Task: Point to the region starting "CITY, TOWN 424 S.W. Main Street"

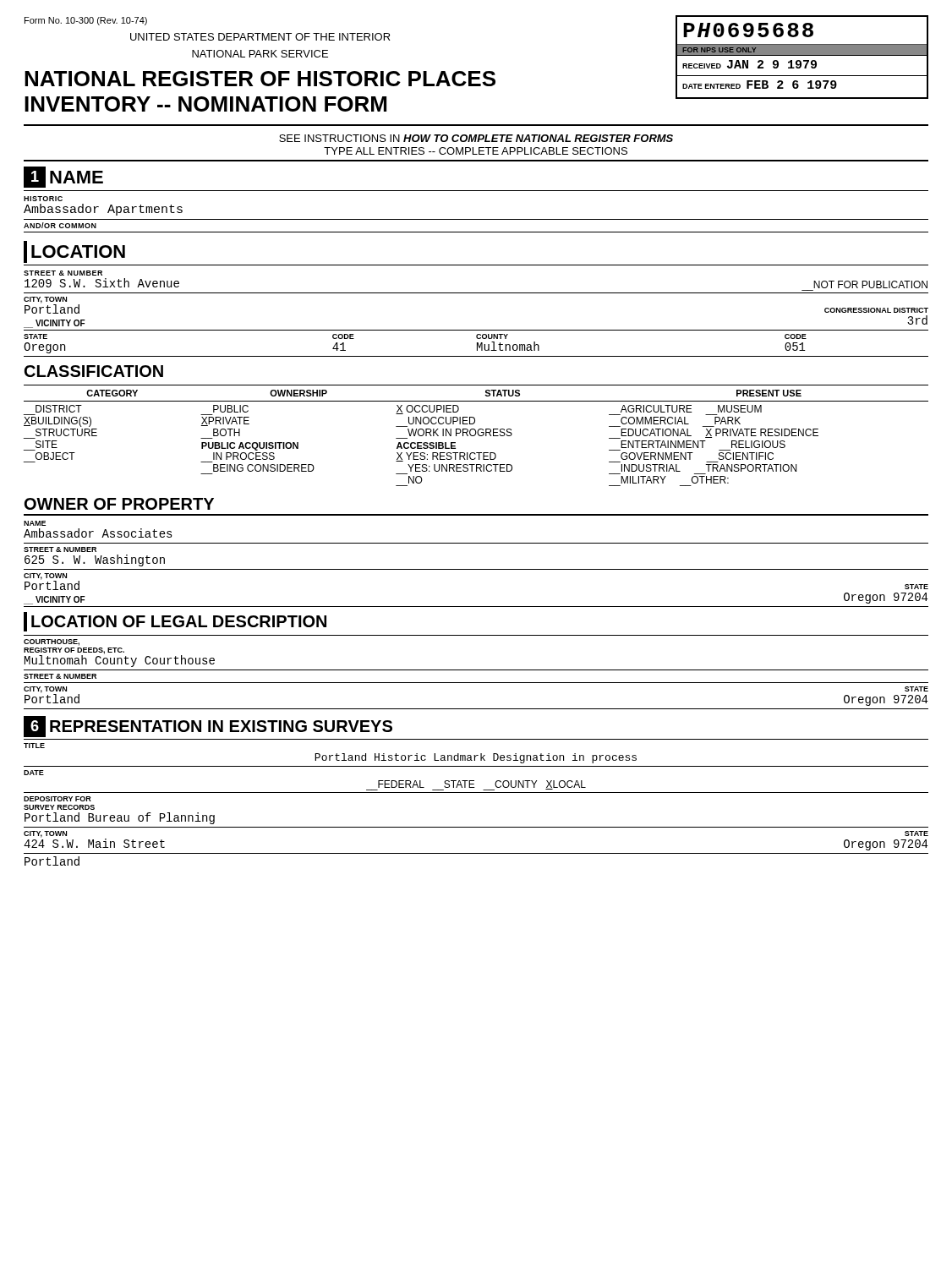Action: 94,839
